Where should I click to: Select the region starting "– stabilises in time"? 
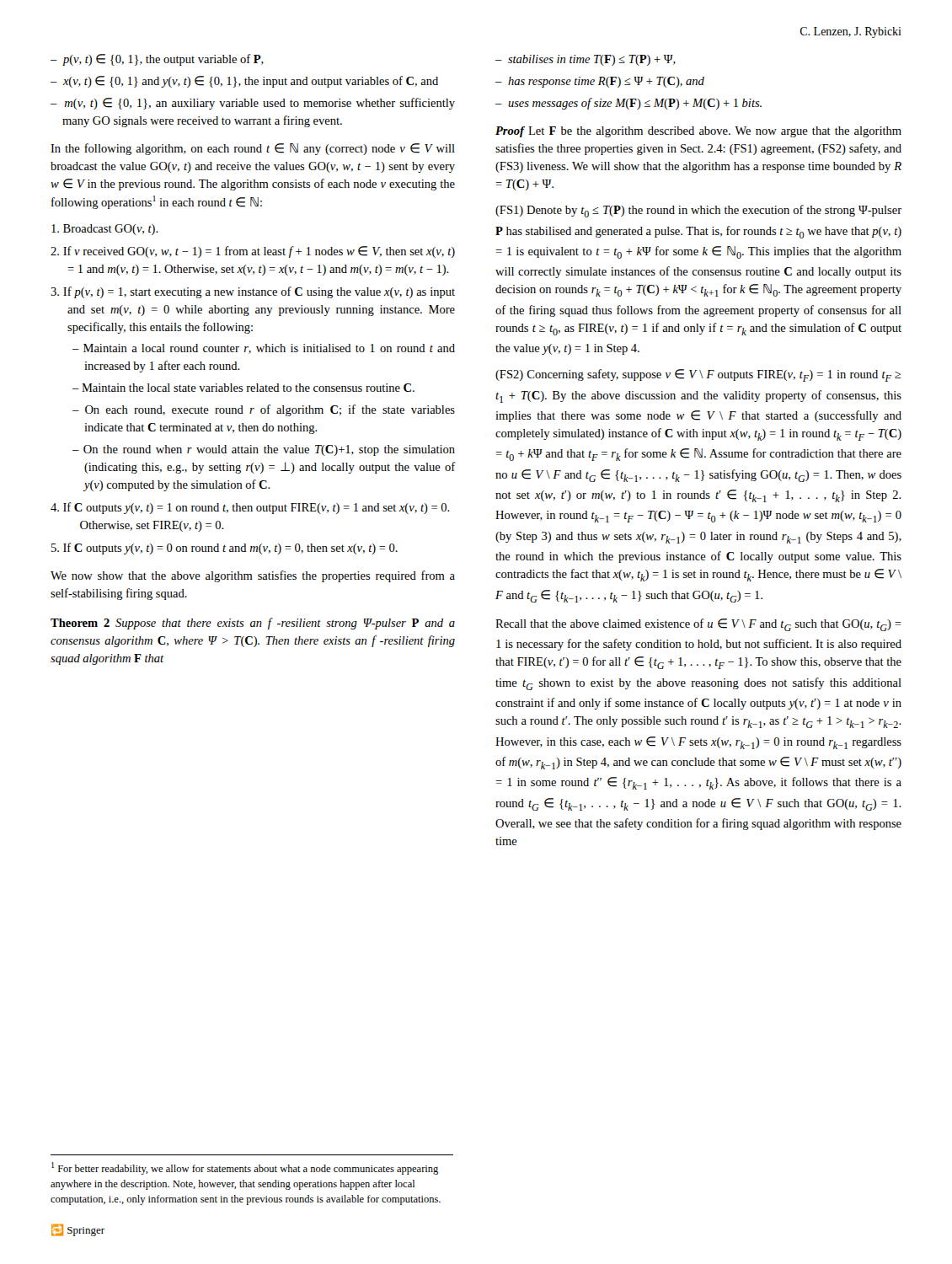[x=586, y=59]
